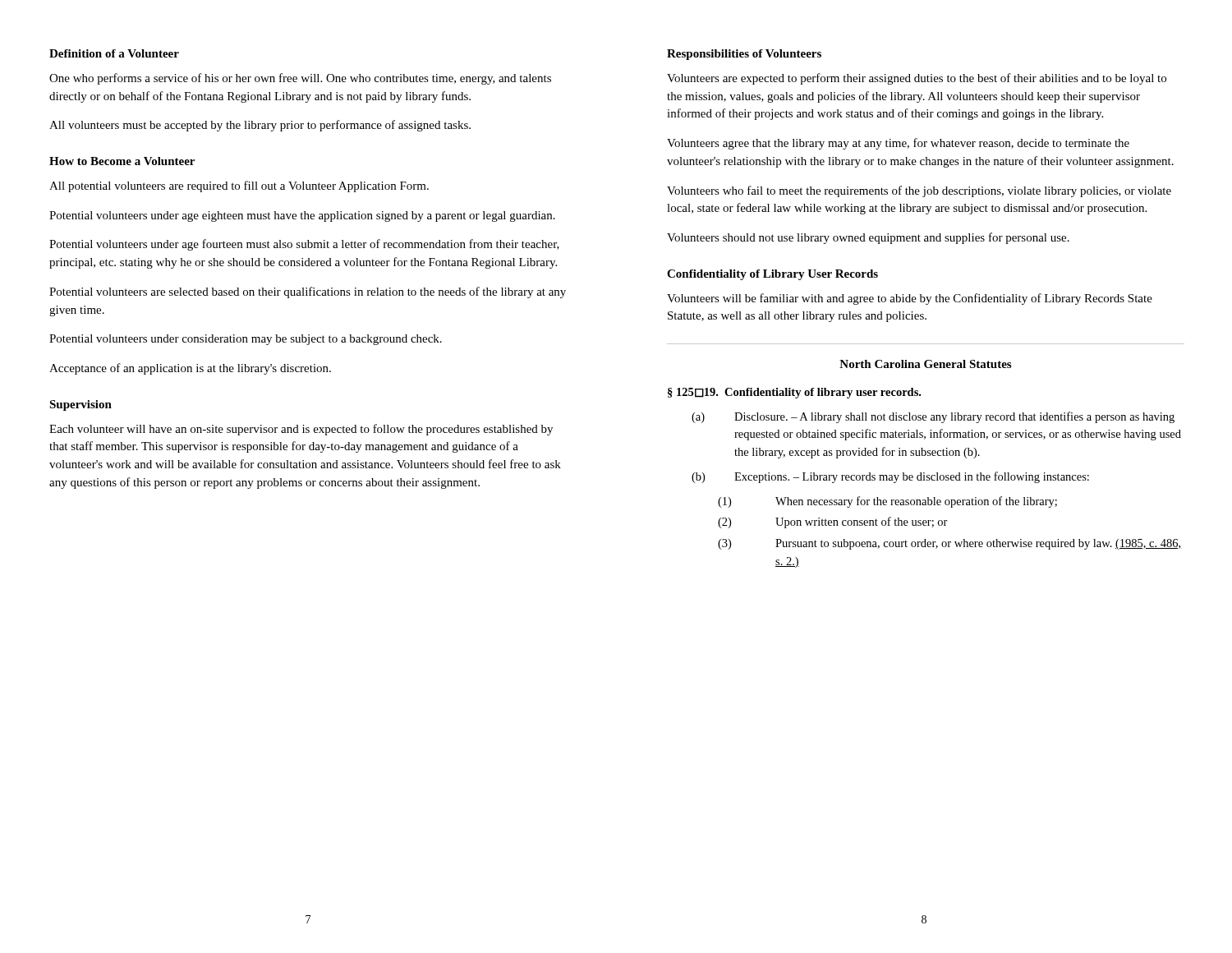Viewport: 1232px width, 953px height.
Task: Select the text block containing "All volunteers must be"
Action: [x=260, y=125]
